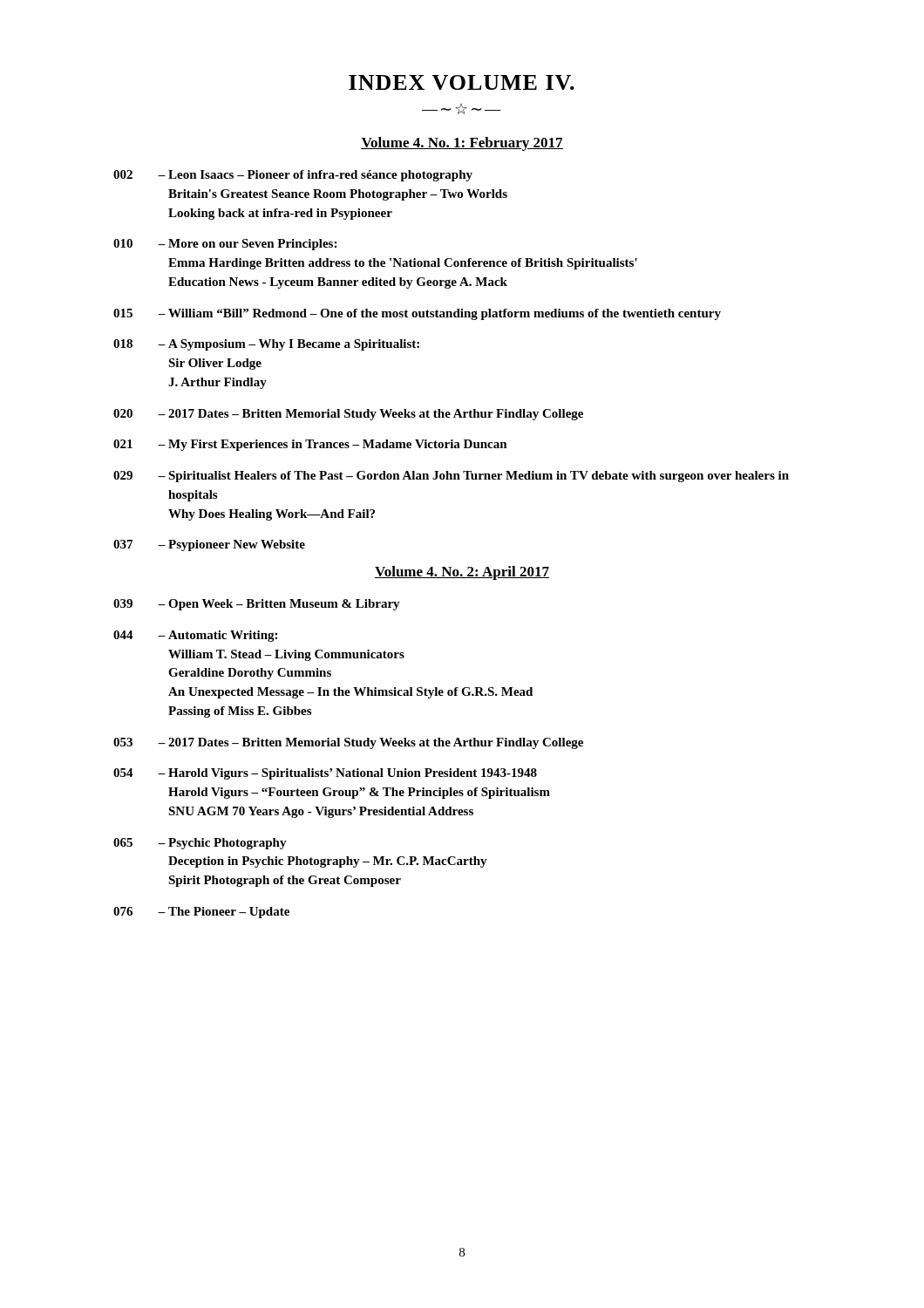Find the list item with the text "002 – Leon Isaacs –"
Image resolution: width=924 pixels, height=1308 pixels.
tap(462, 194)
